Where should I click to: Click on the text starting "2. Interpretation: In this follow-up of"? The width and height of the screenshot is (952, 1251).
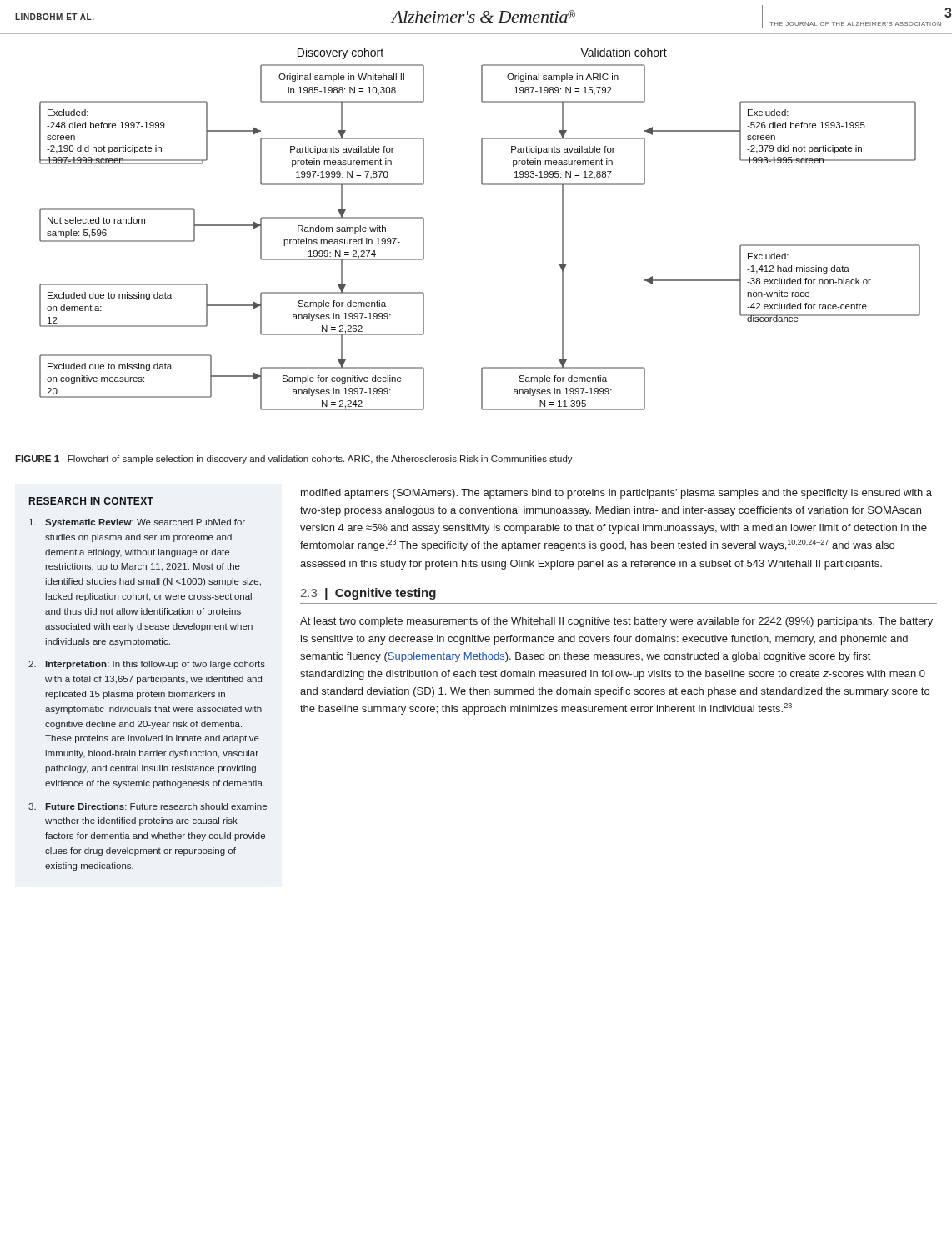[148, 724]
